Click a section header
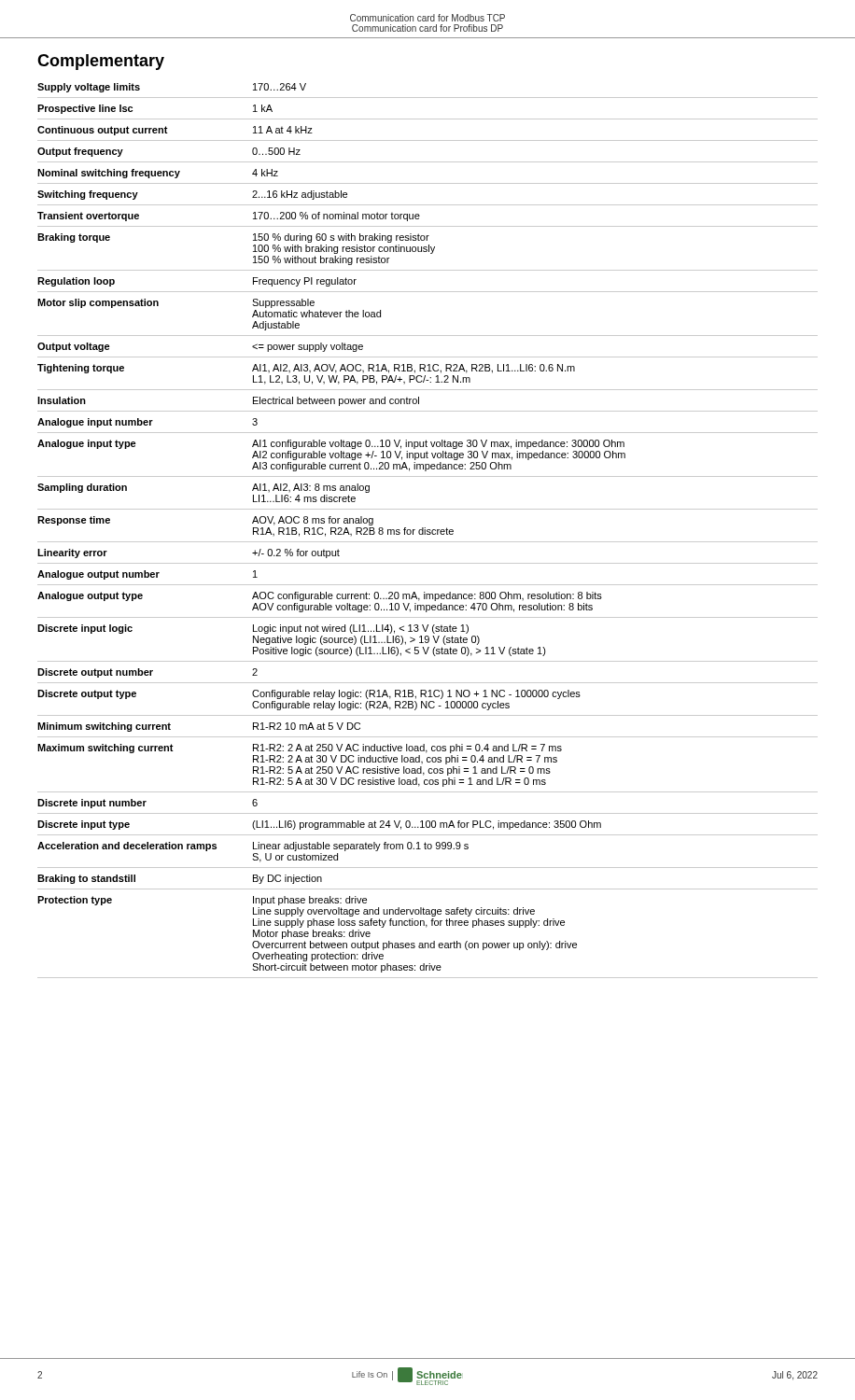Image resolution: width=855 pixels, height=1400 pixels. pos(101,61)
